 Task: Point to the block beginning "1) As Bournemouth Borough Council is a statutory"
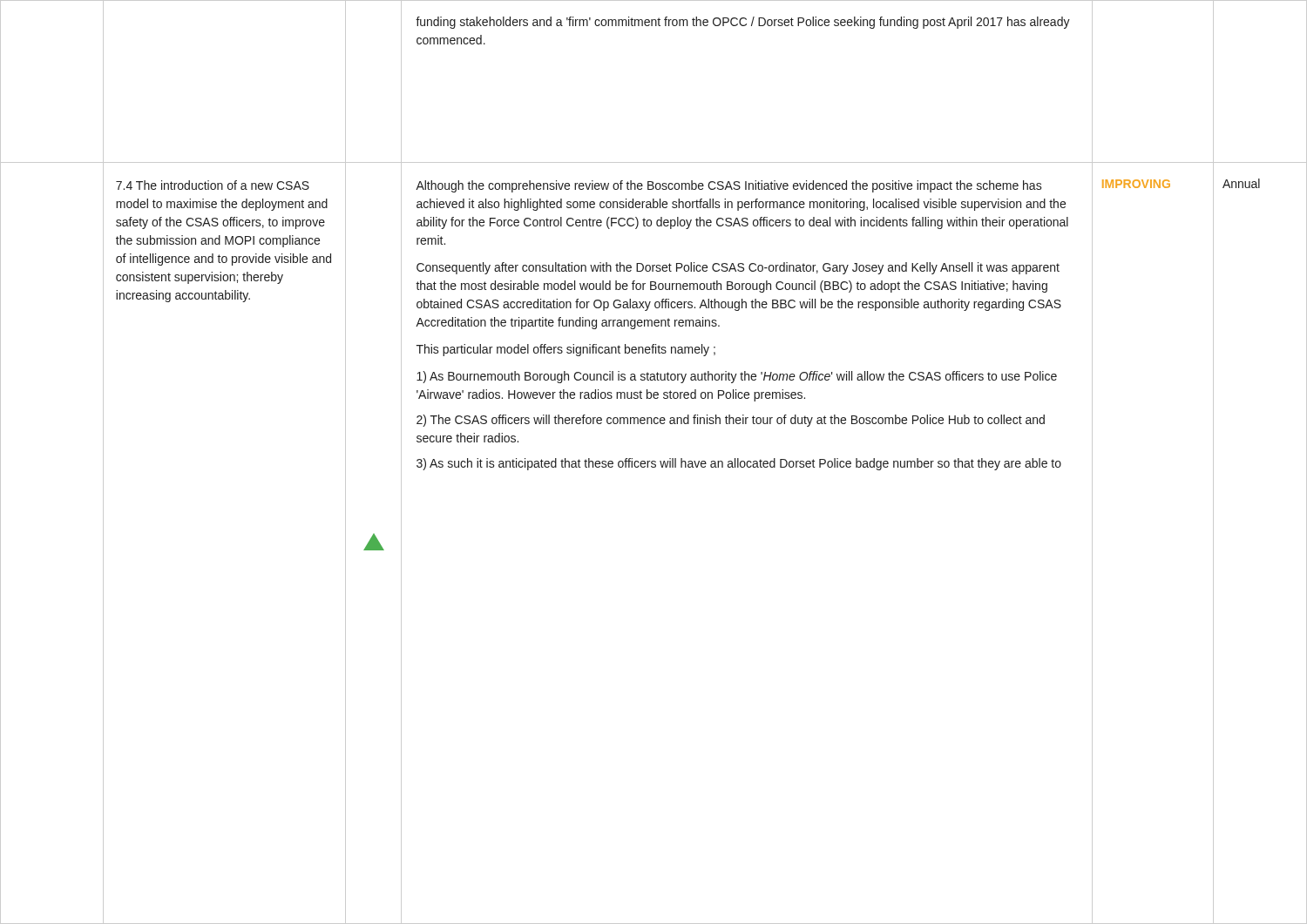pyautogui.click(x=736, y=385)
